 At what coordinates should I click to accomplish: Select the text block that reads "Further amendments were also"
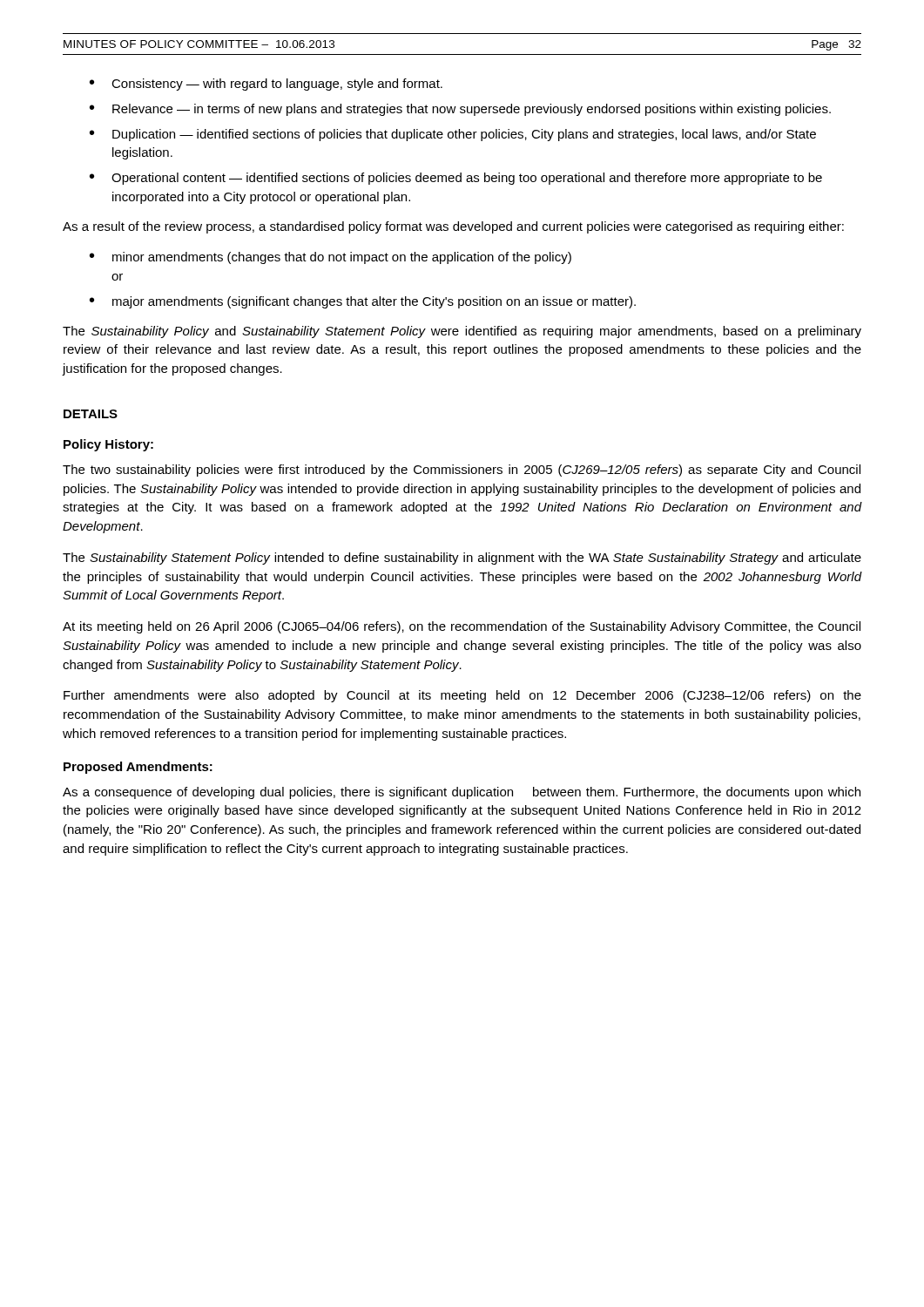click(462, 714)
